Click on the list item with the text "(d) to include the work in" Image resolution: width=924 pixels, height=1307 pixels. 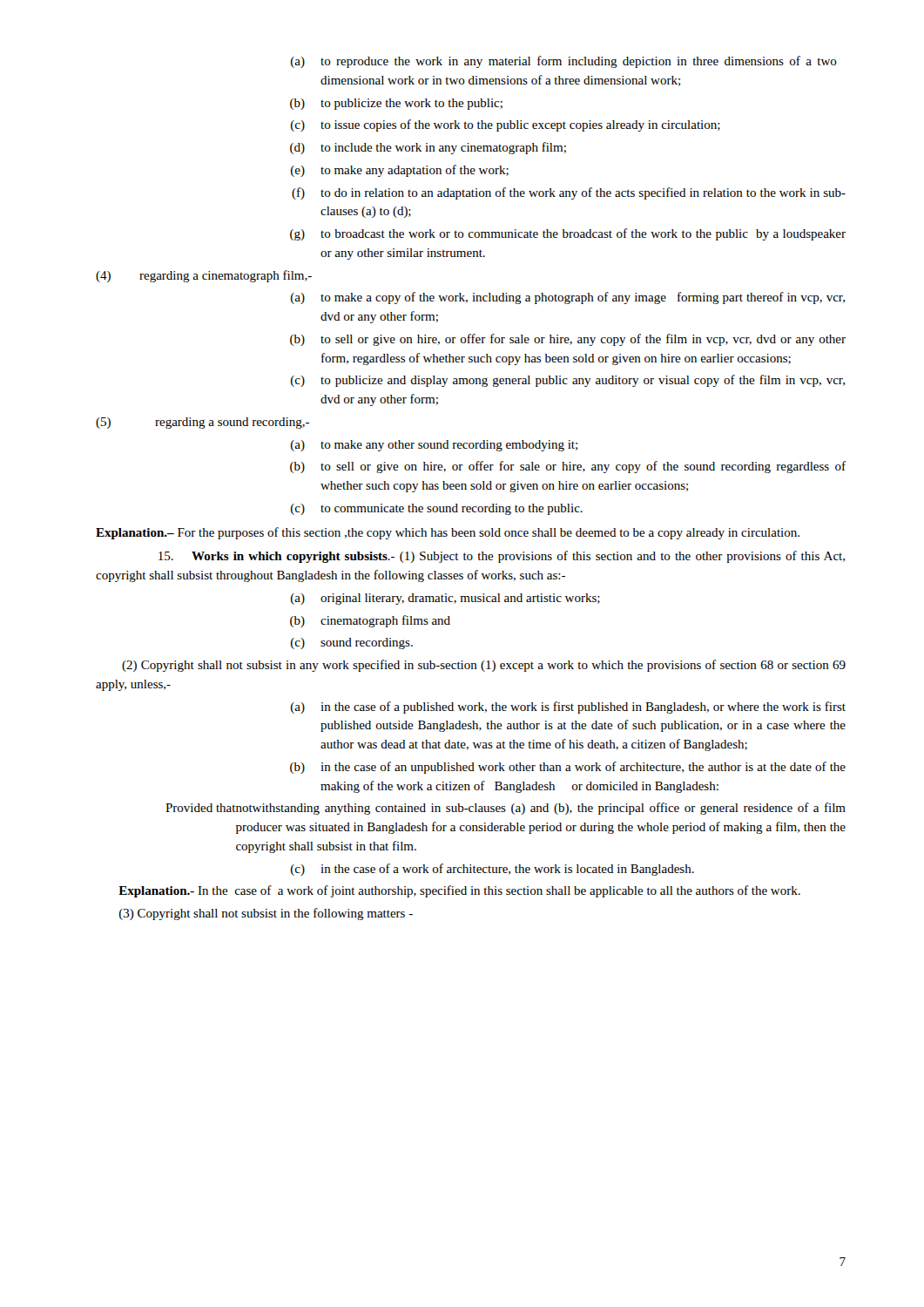point(540,148)
